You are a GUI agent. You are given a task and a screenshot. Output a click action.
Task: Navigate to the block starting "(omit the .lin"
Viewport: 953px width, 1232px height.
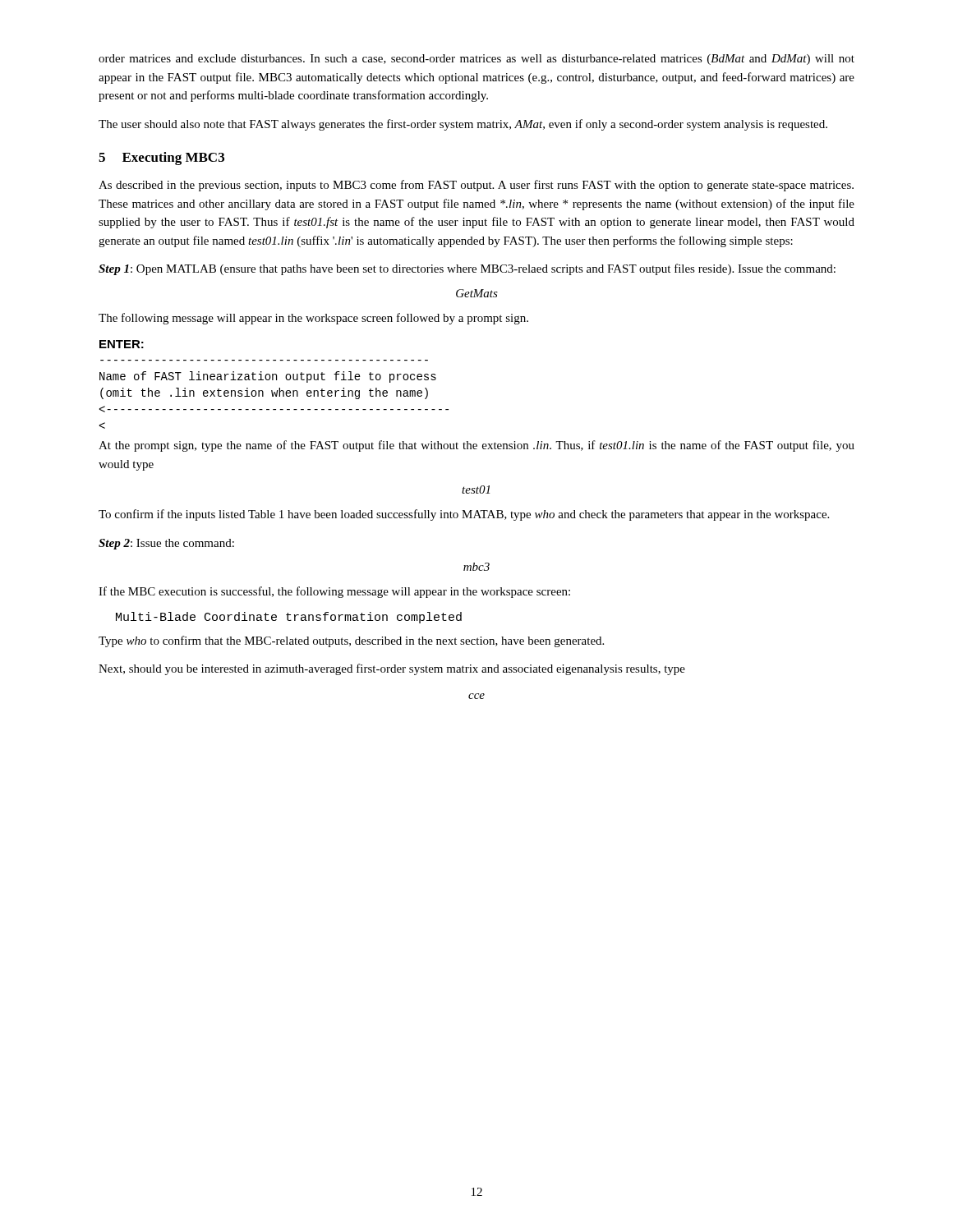click(x=264, y=393)
